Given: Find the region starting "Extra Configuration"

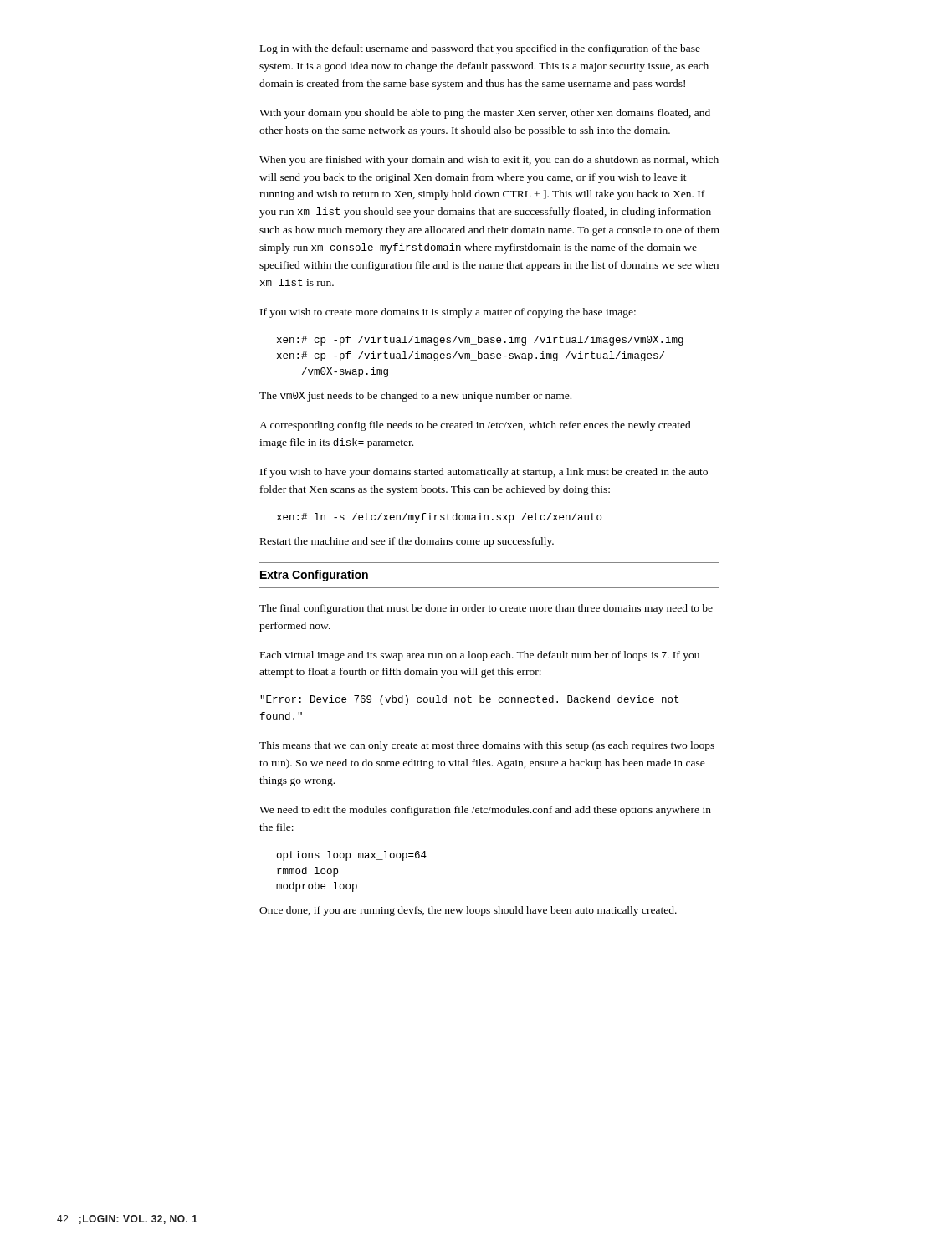Looking at the screenshot, I should (x=314, y=575).
